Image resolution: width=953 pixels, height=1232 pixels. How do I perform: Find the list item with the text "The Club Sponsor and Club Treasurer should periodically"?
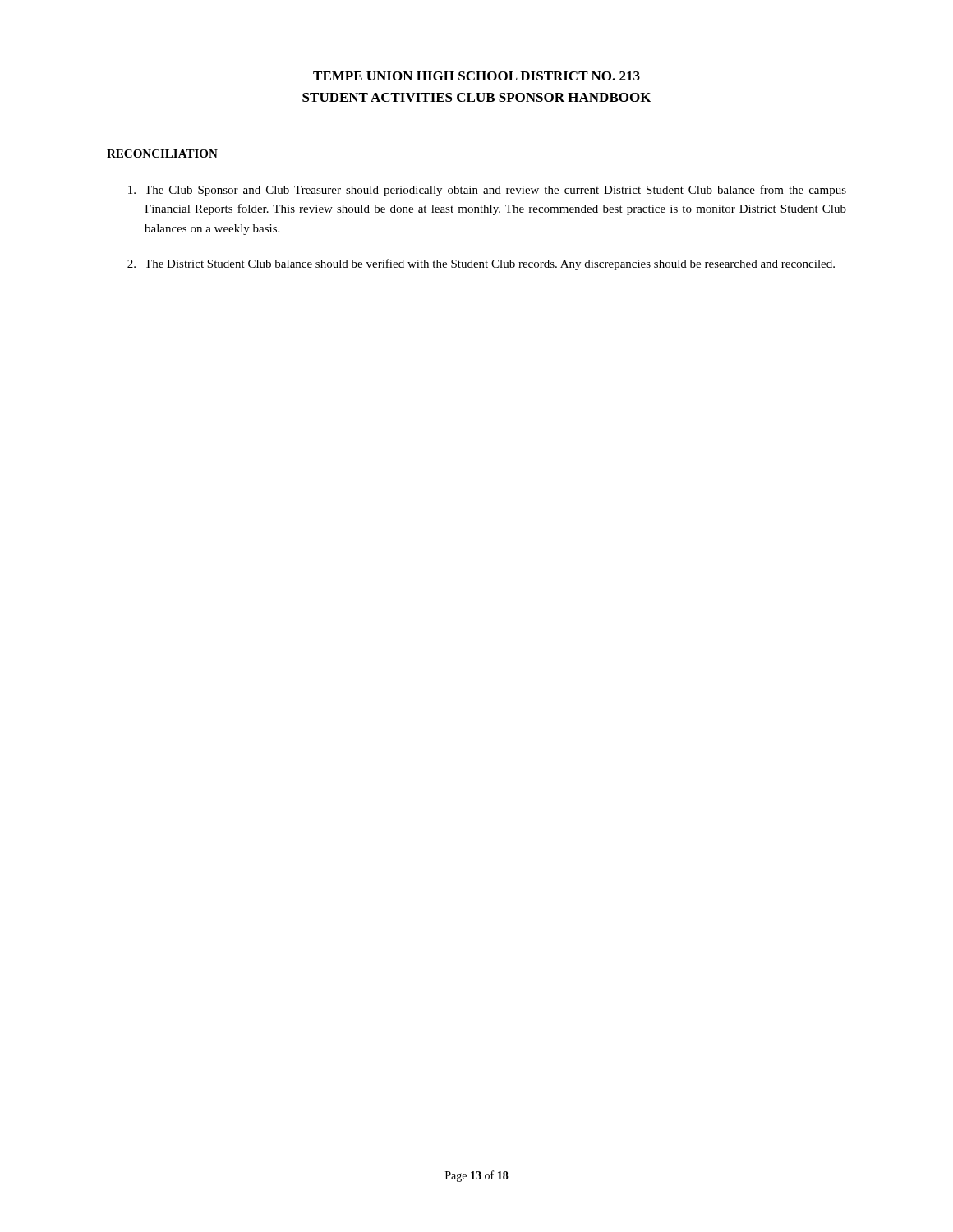pyautogui.click(x=476, y=209)
